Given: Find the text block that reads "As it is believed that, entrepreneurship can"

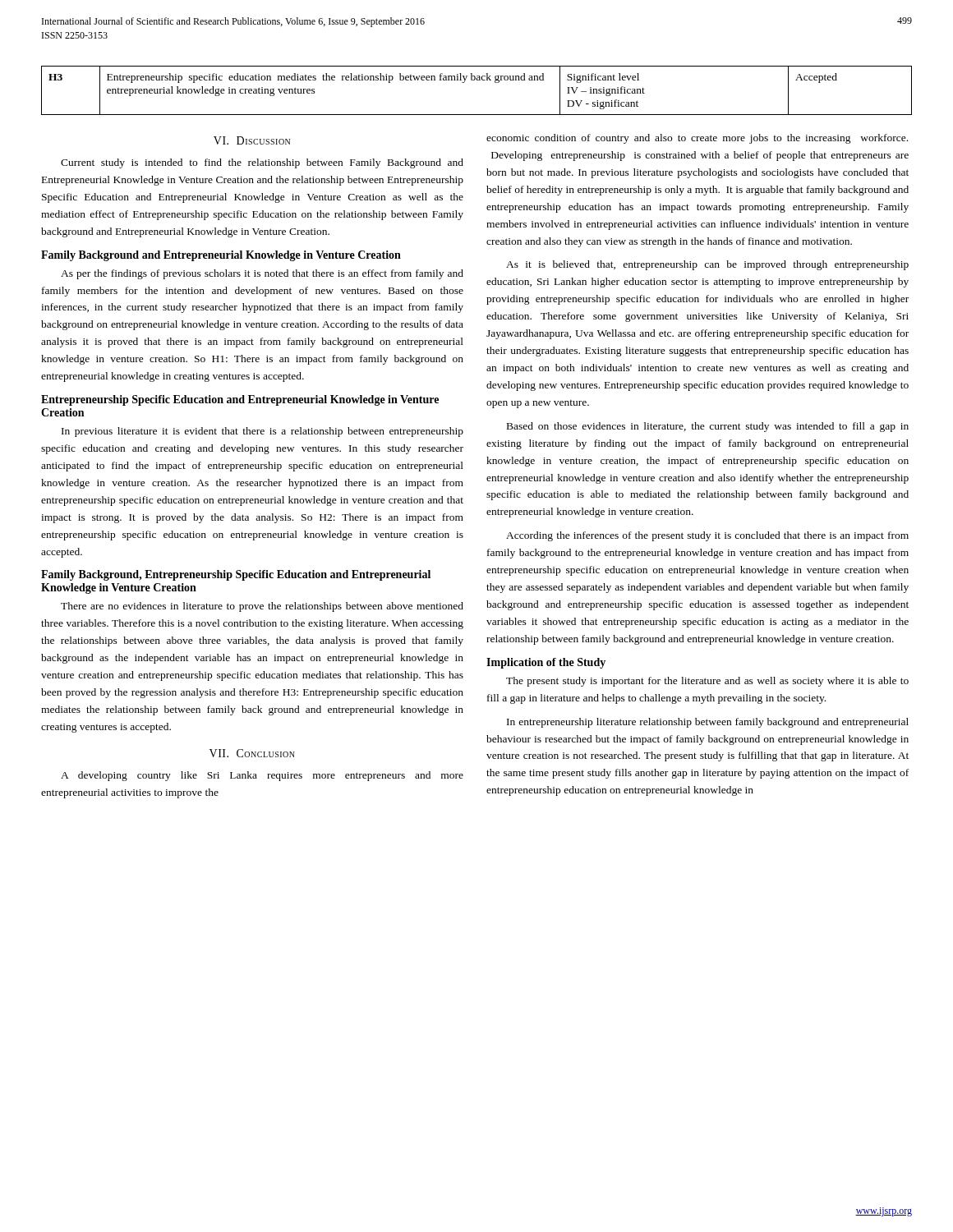Looking at the screenshot, I should 698,333.
